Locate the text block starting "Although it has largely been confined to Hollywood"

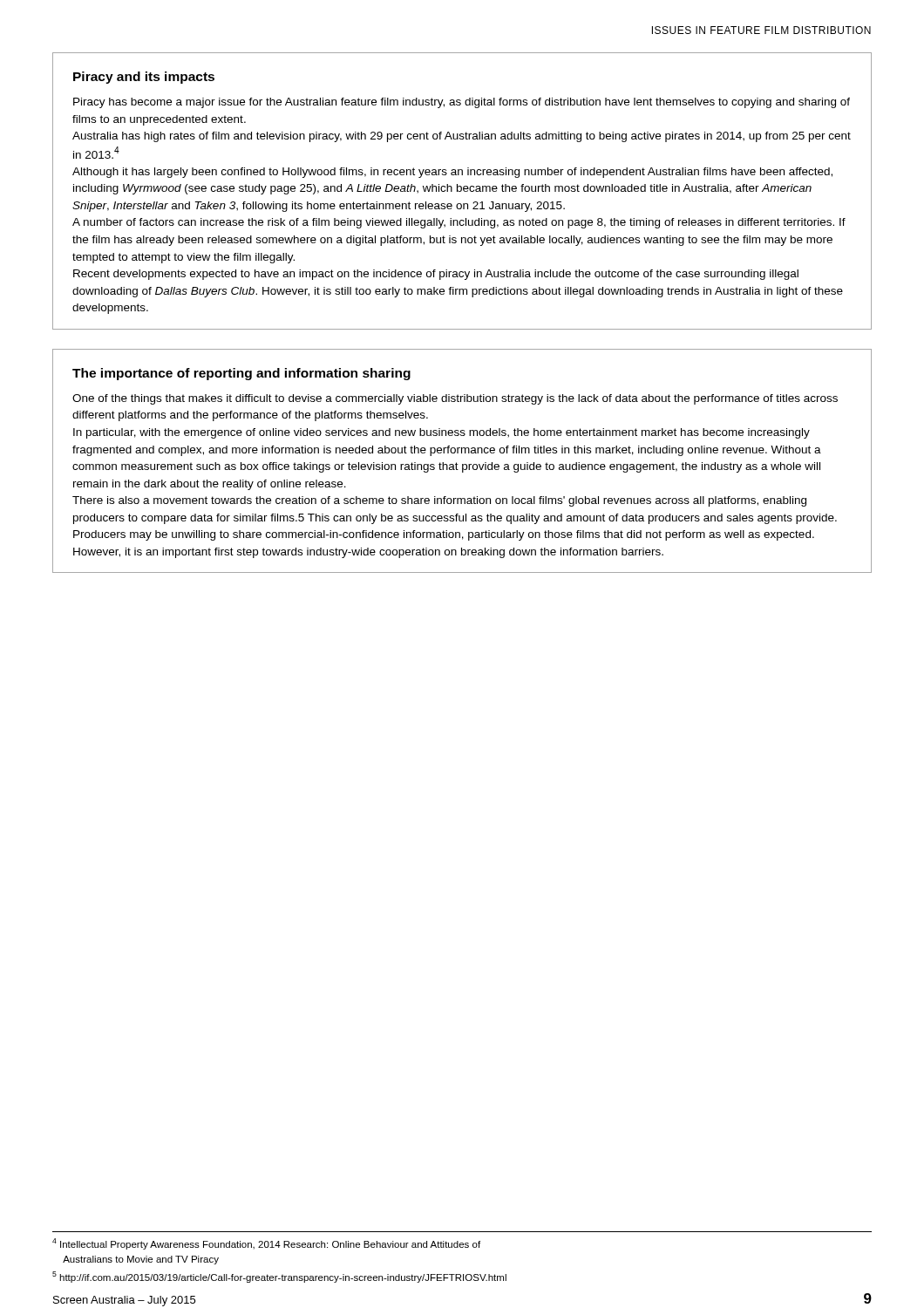(462, 188)
